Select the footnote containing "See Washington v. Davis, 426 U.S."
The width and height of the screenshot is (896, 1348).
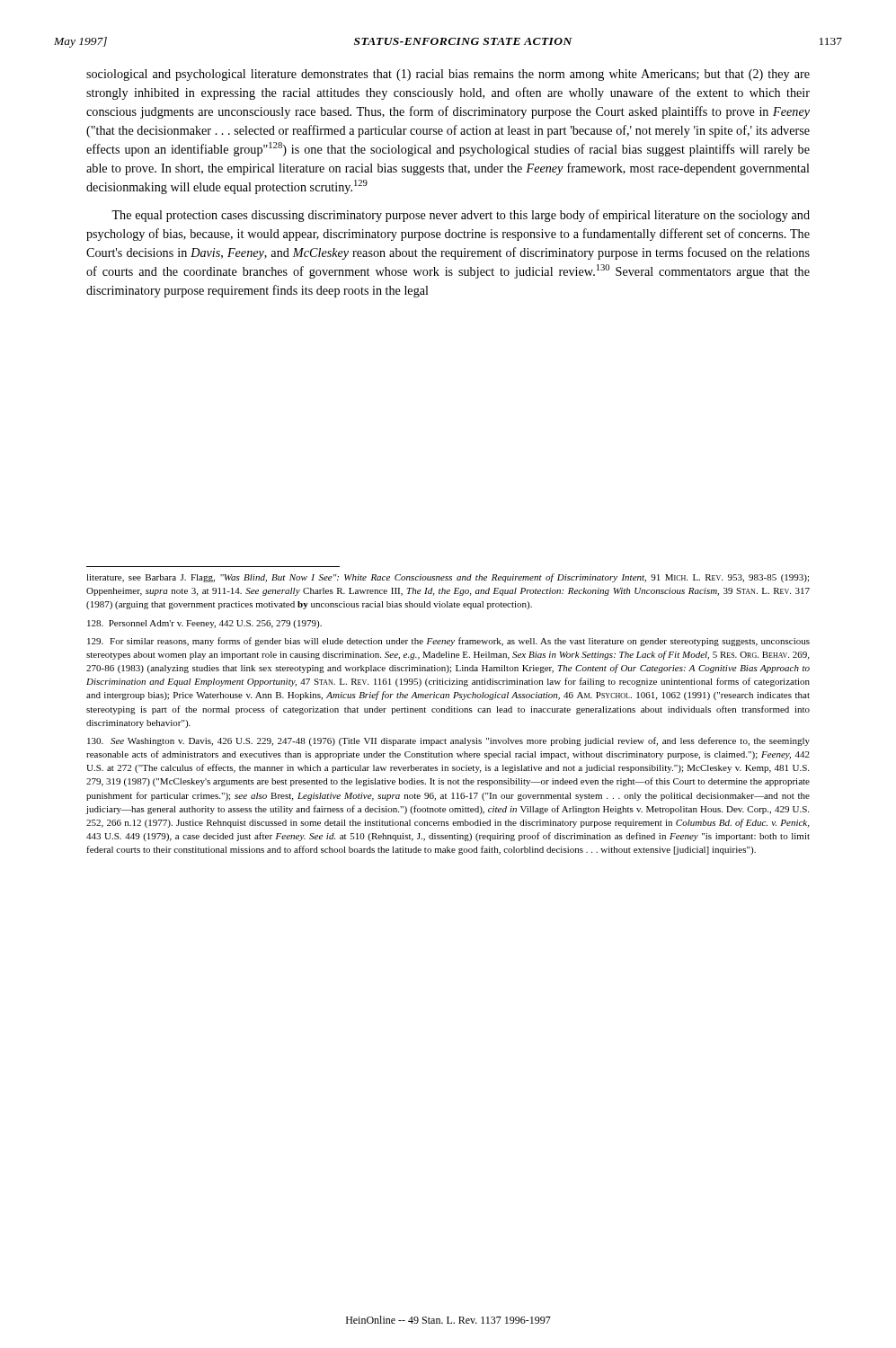click(x=448, y=795)
